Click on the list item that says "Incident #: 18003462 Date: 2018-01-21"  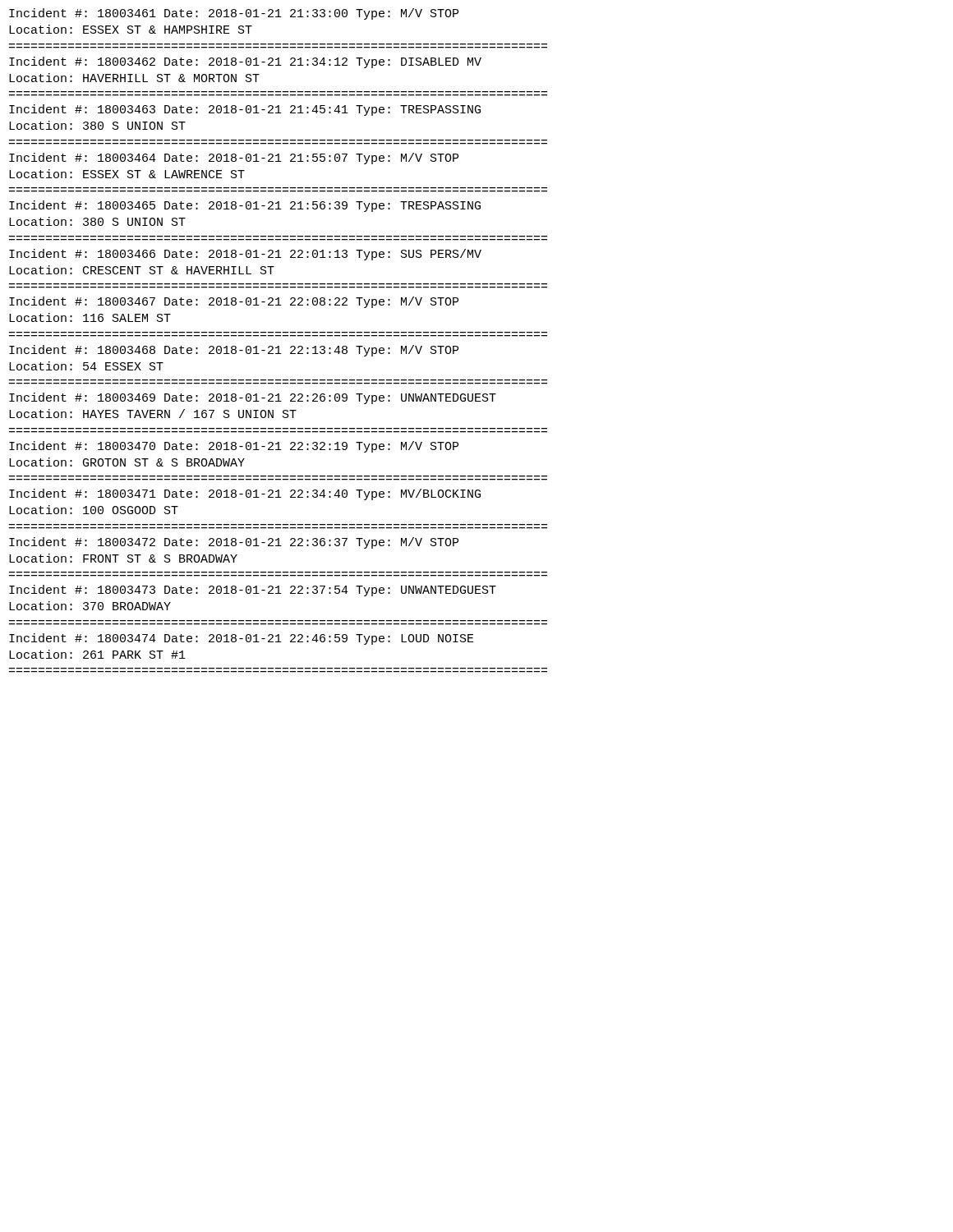point(476,71)
